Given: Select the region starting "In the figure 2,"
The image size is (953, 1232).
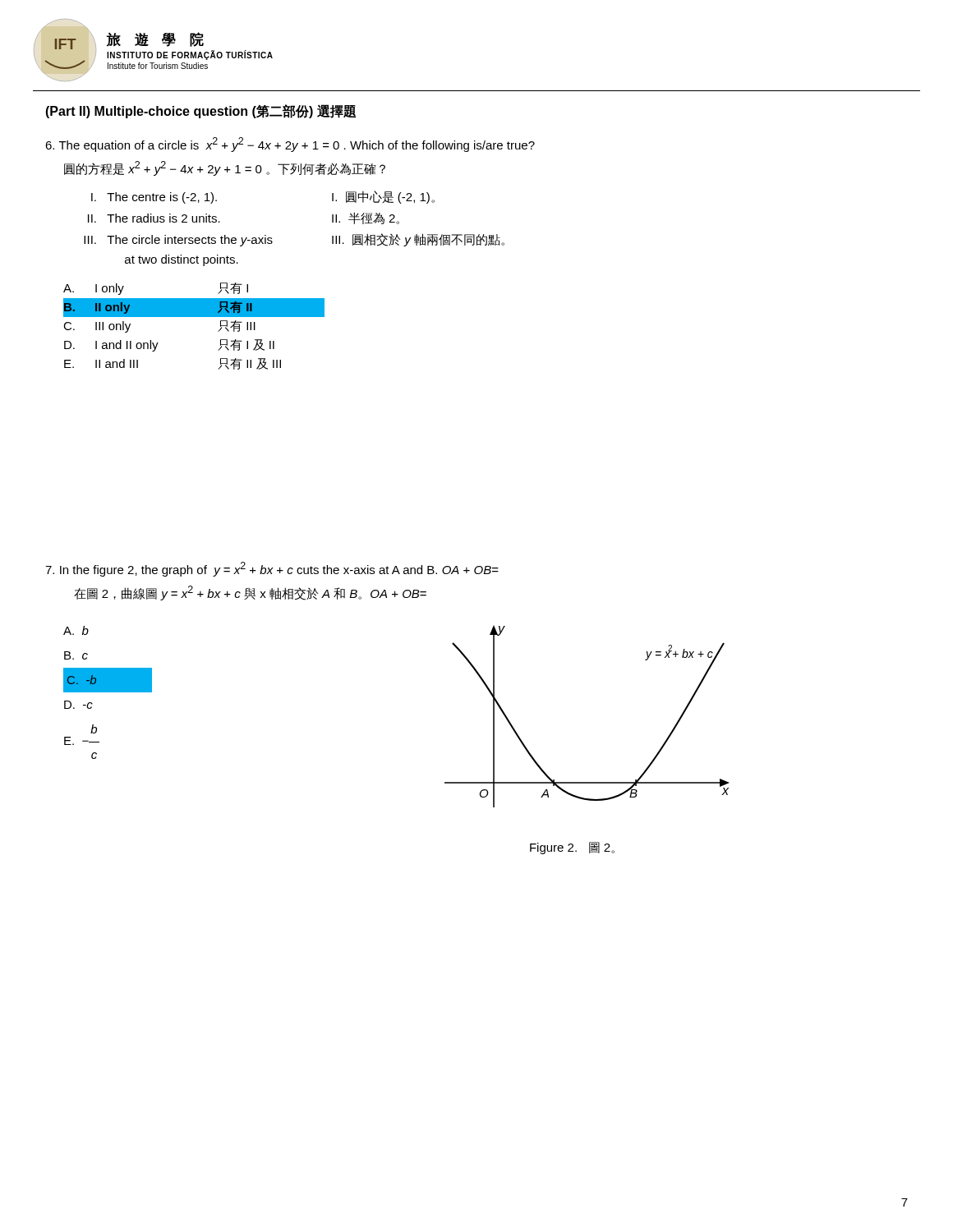Looking at the screenshot, I should pos(481,707).
